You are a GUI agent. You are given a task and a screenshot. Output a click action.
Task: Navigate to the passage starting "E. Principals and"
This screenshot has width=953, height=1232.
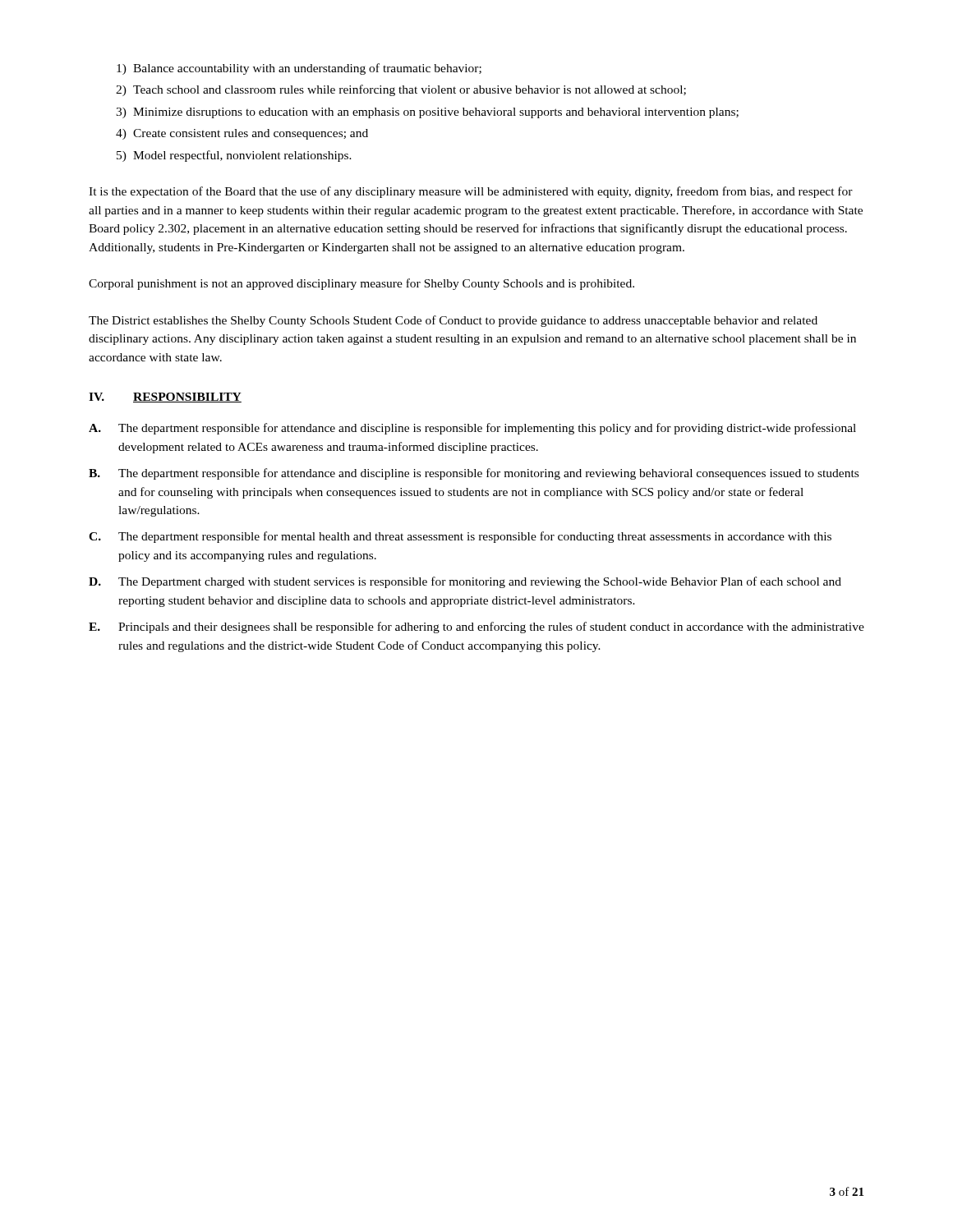476,636
